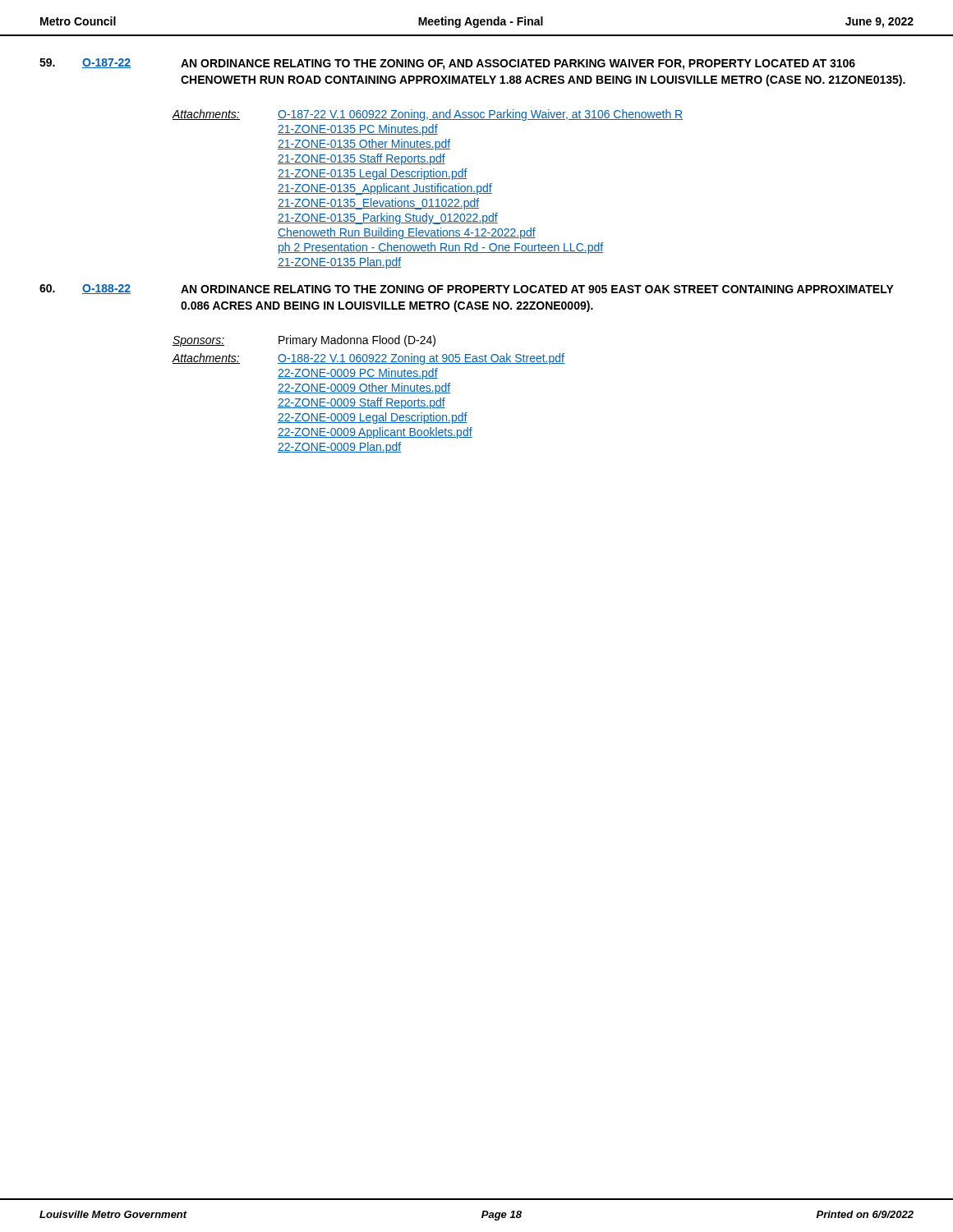953x1232 pixels.
Task: Select the text block starting "O-187-22 AN ORDINANCE"
Action: point(476,75)
